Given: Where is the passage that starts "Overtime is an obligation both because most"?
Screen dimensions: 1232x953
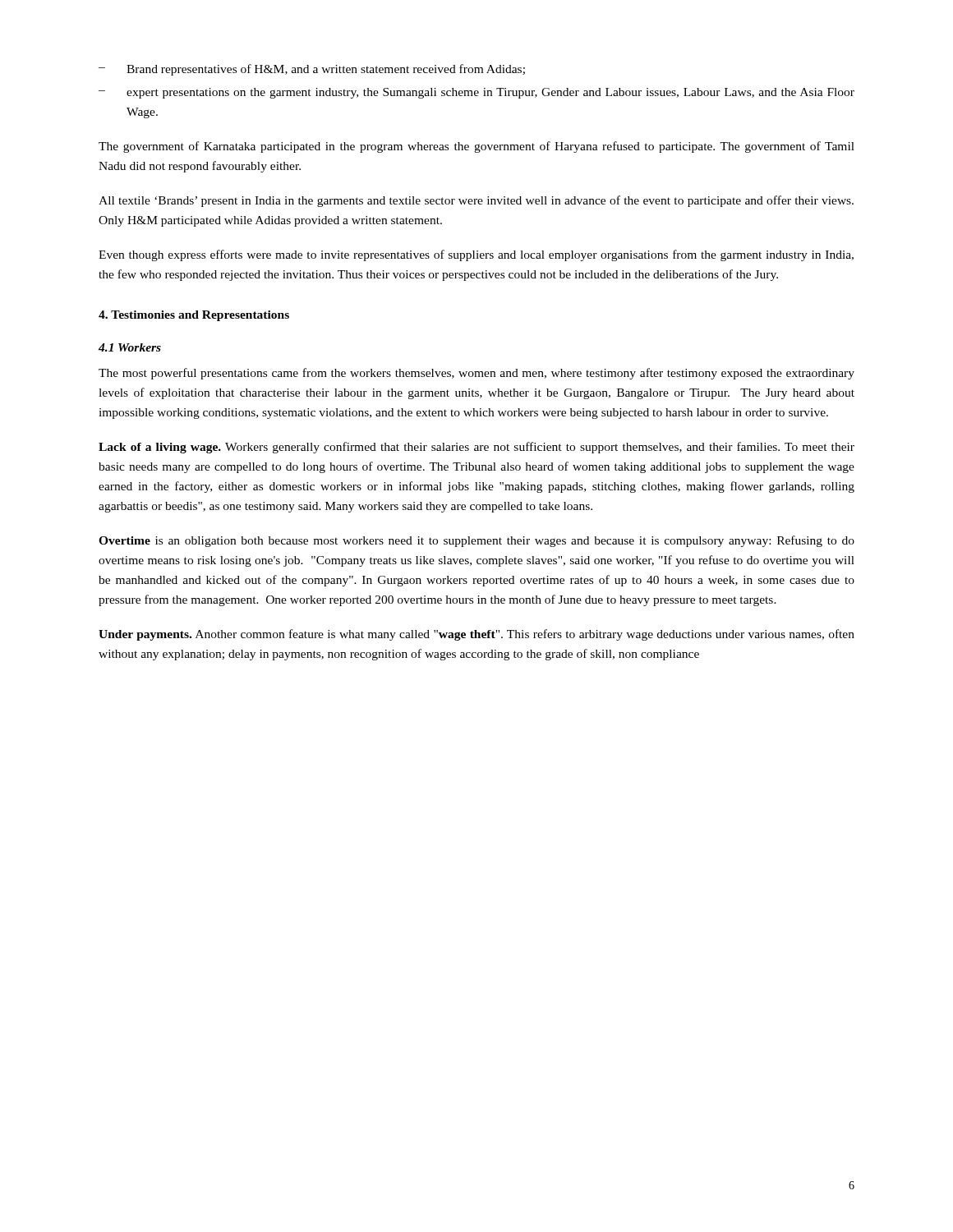Looking at the screenshot, I should (476, 570).
